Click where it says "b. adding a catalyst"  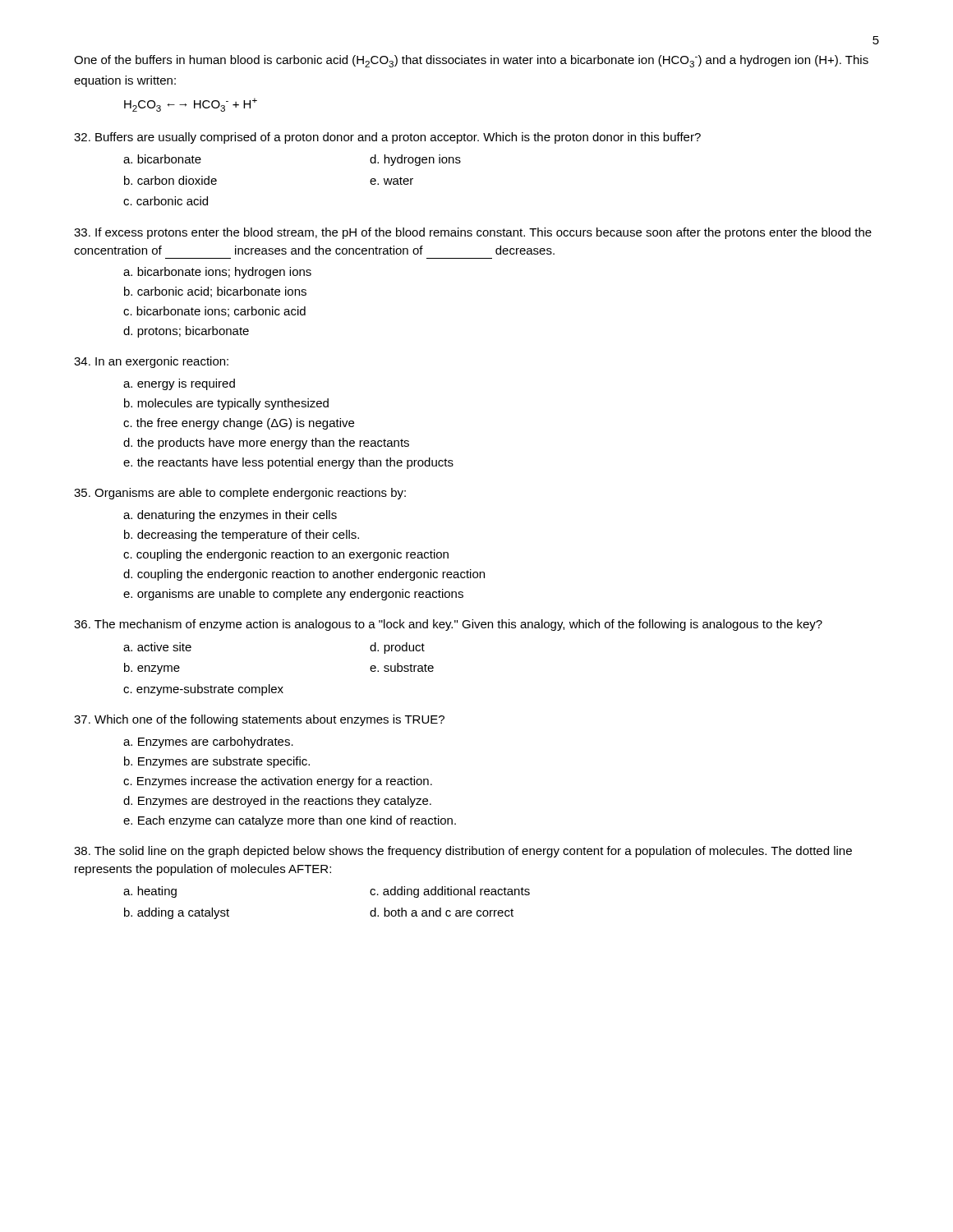pos(176,912)
